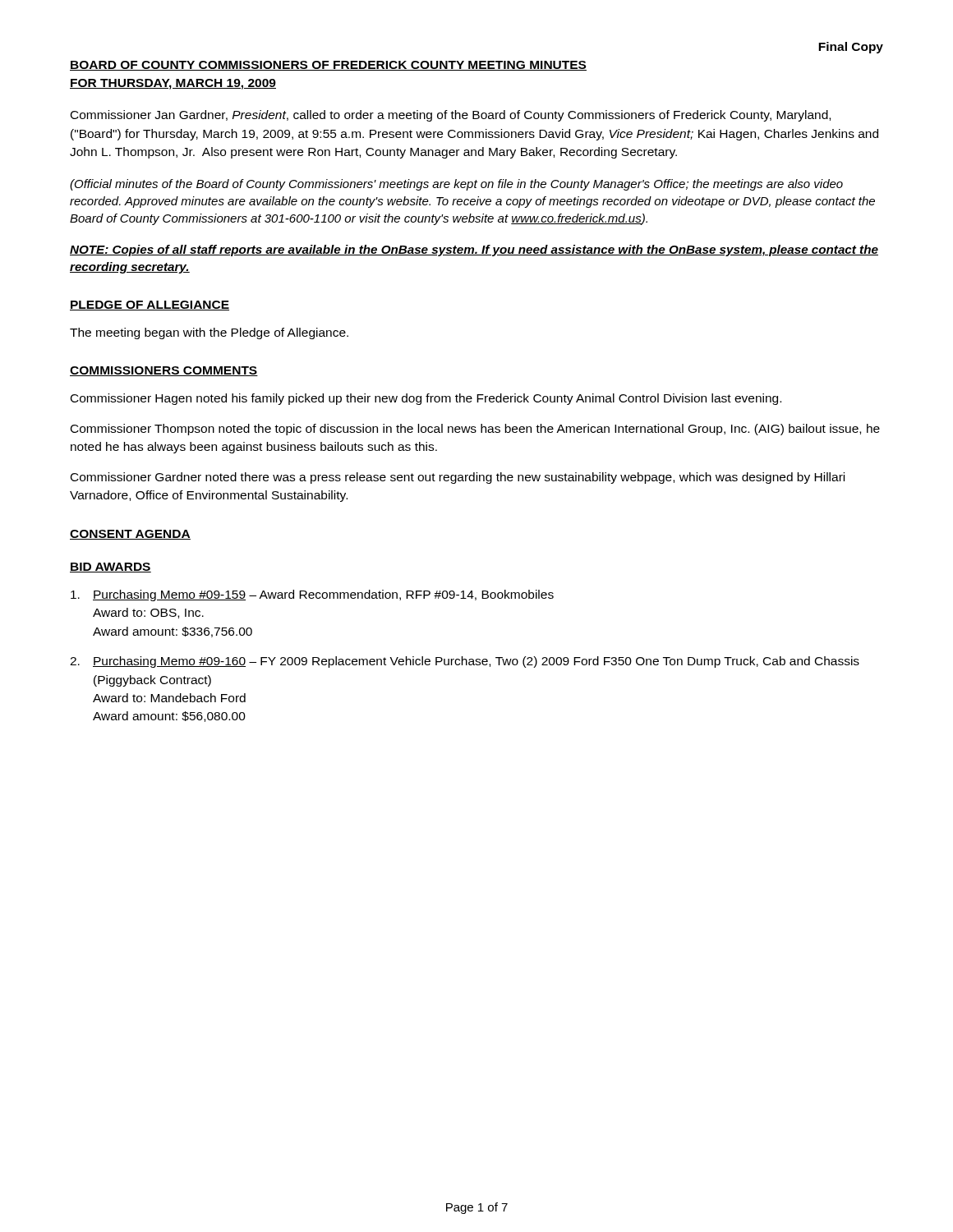Image resolution: width=953 pixels, height=1232 pixels.
Task: Navigate to the passage starting "PLEDGE OF ALLEGIANCE"
Action: (150, 304)
